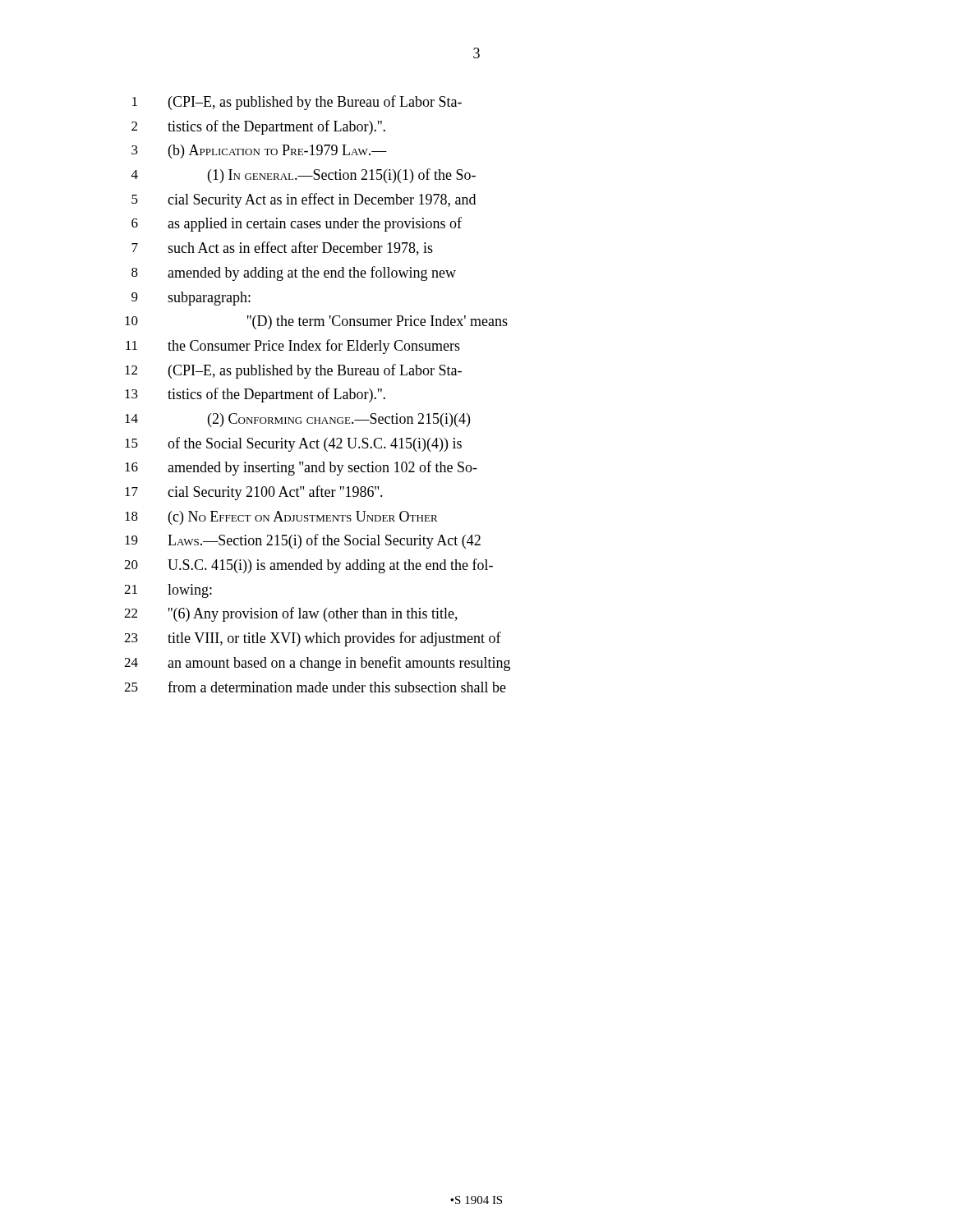The image size is (953, 1232).
Task: Find the block on this page that starts "14 (2) Conforming change.—Section"
Action: (297, 420)
